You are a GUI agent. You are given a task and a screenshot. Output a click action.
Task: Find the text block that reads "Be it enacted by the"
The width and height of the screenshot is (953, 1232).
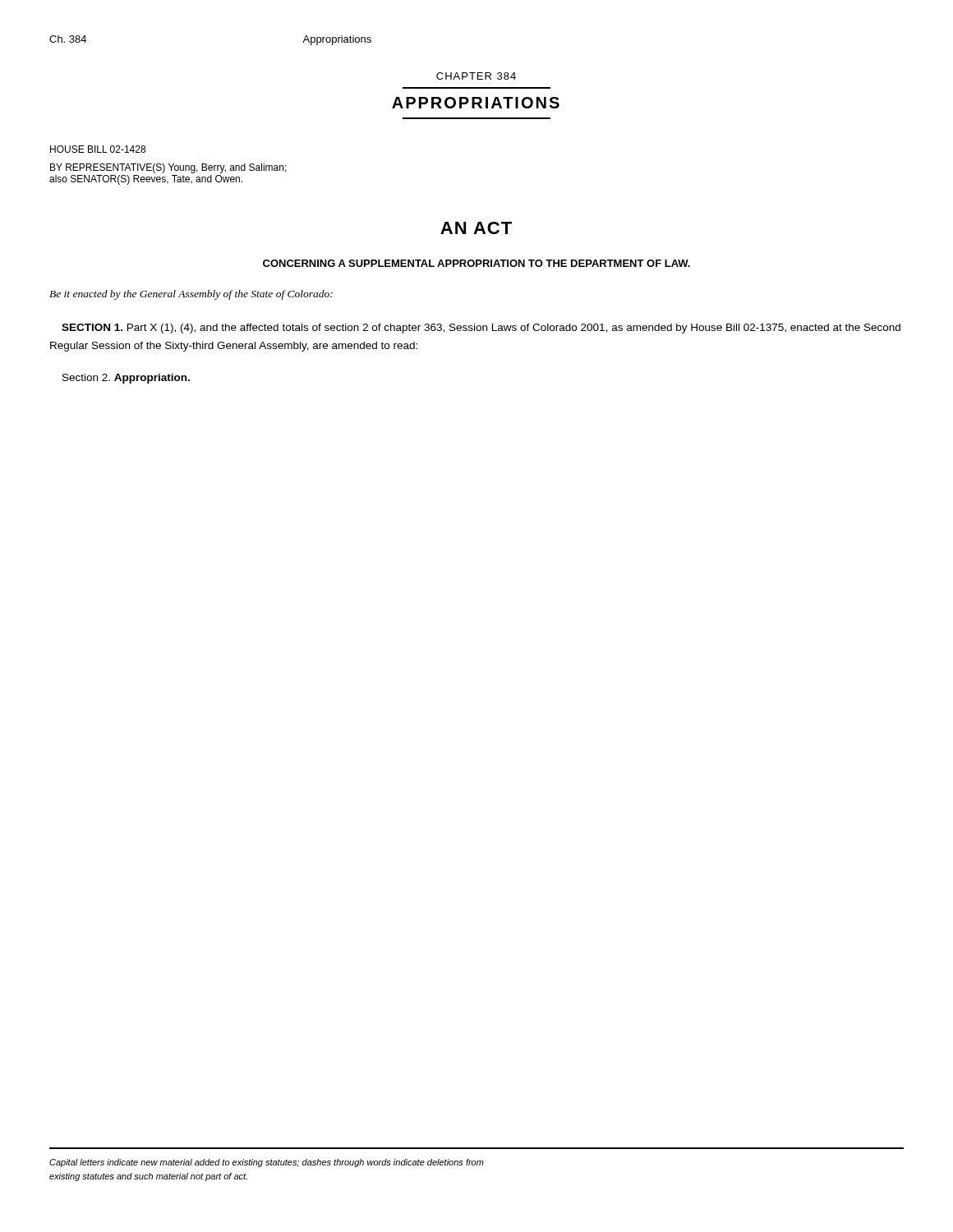pos(191,294)
